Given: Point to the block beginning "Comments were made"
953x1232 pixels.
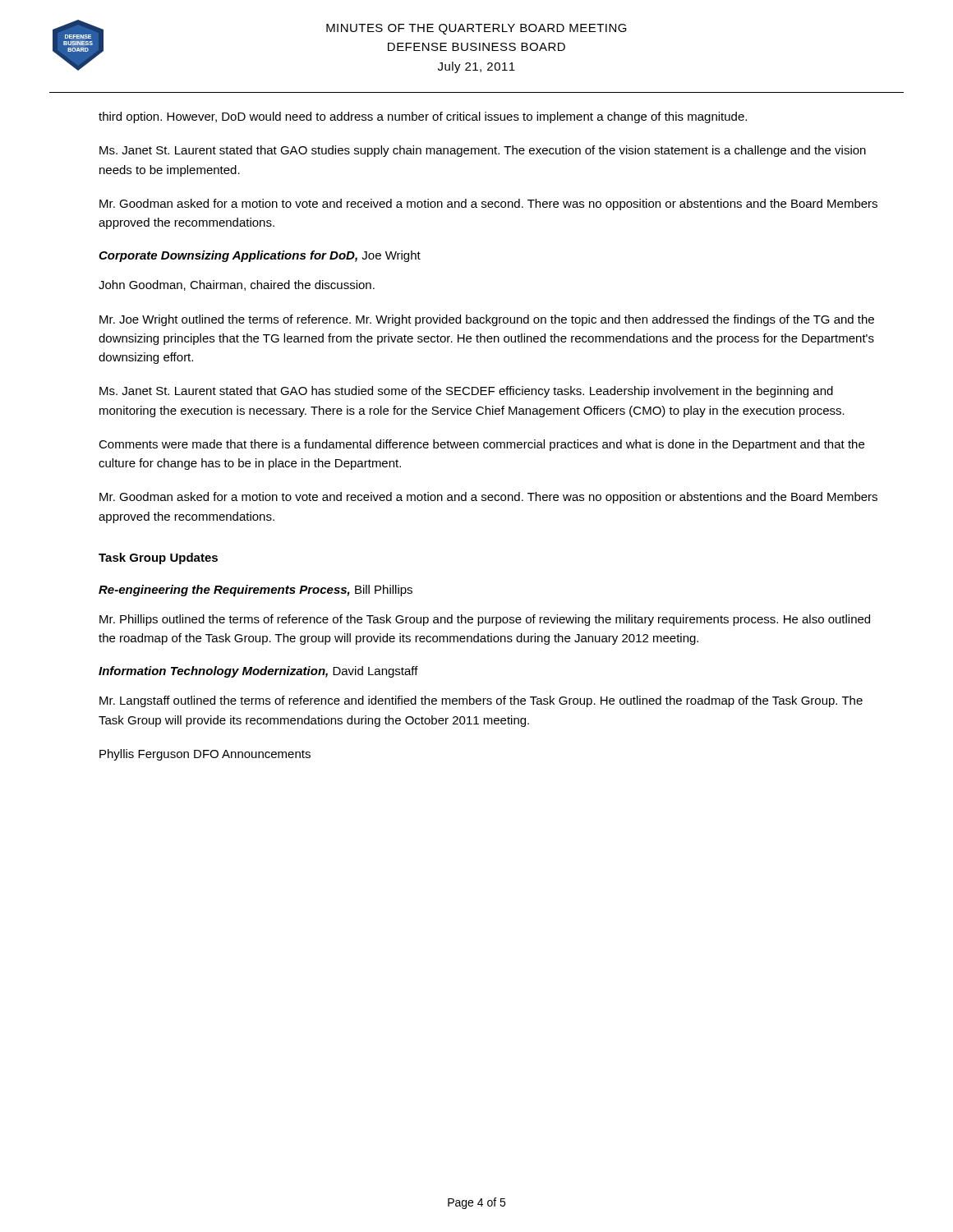Looking at the screenshot, I should [x=482, y=453].
